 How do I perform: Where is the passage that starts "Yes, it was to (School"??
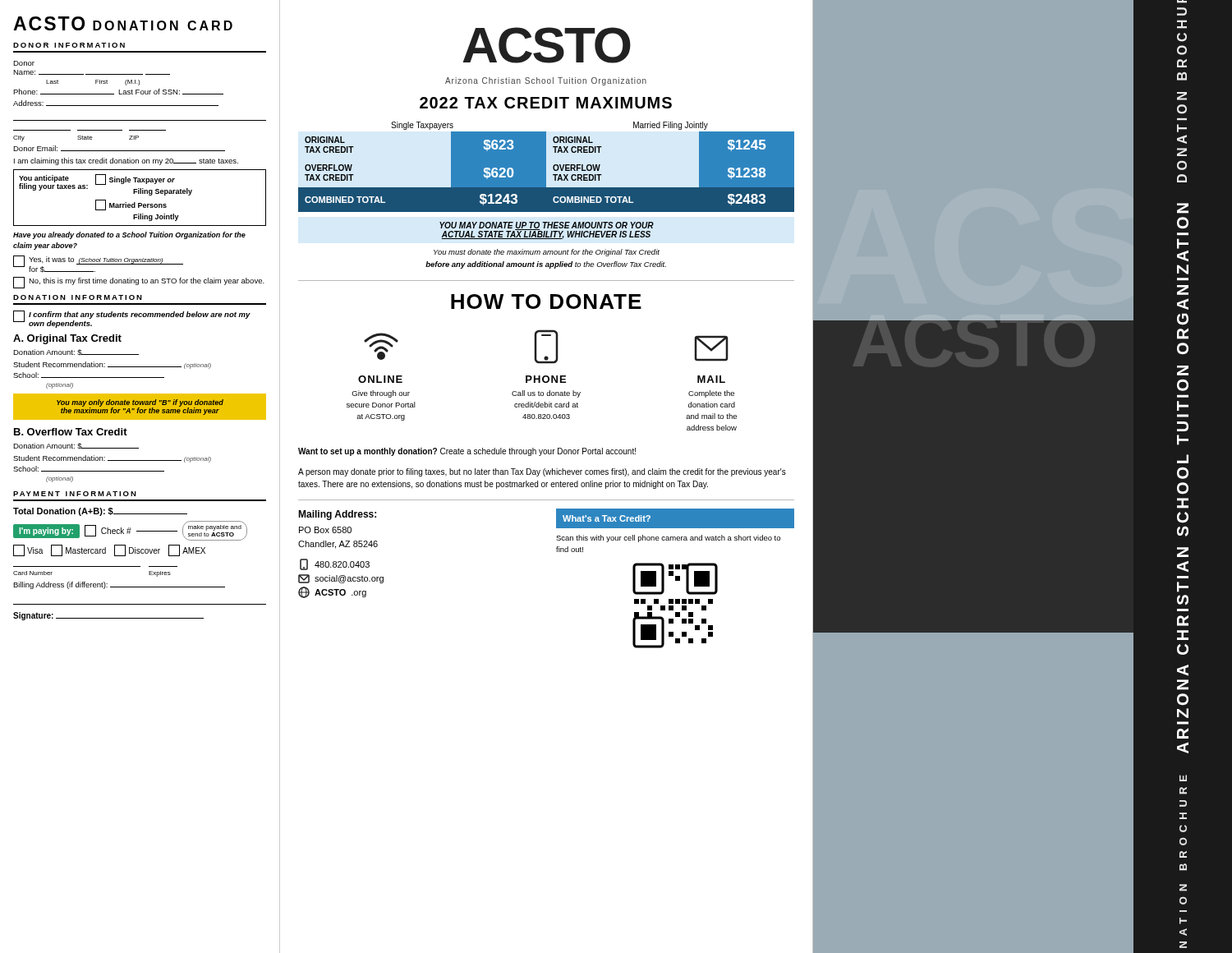[98, 264]
